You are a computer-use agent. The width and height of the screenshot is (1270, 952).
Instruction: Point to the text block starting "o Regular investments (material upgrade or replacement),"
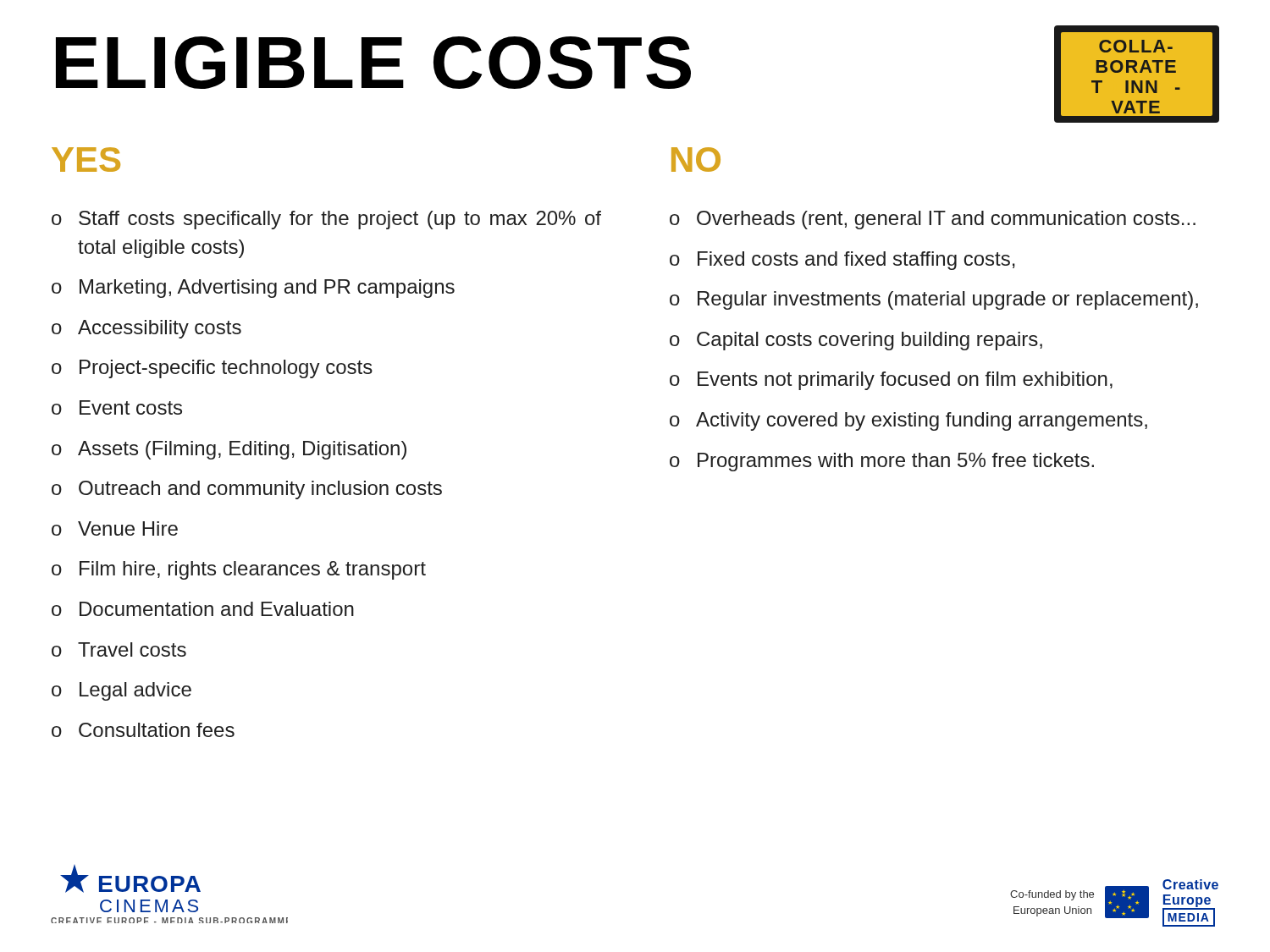(944, 299)
